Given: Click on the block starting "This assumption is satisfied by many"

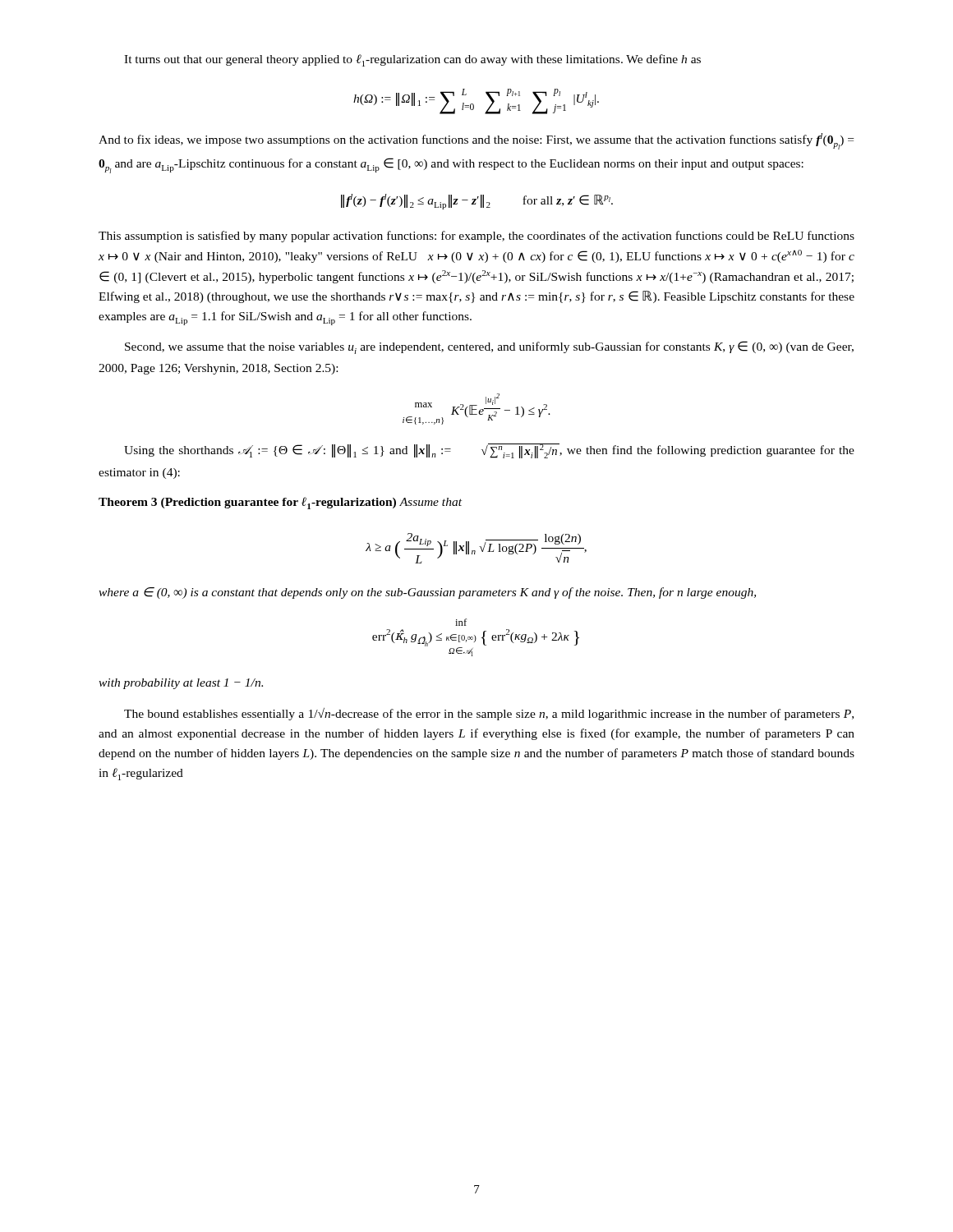Looking at the screenshot, I should pos(476,277).
